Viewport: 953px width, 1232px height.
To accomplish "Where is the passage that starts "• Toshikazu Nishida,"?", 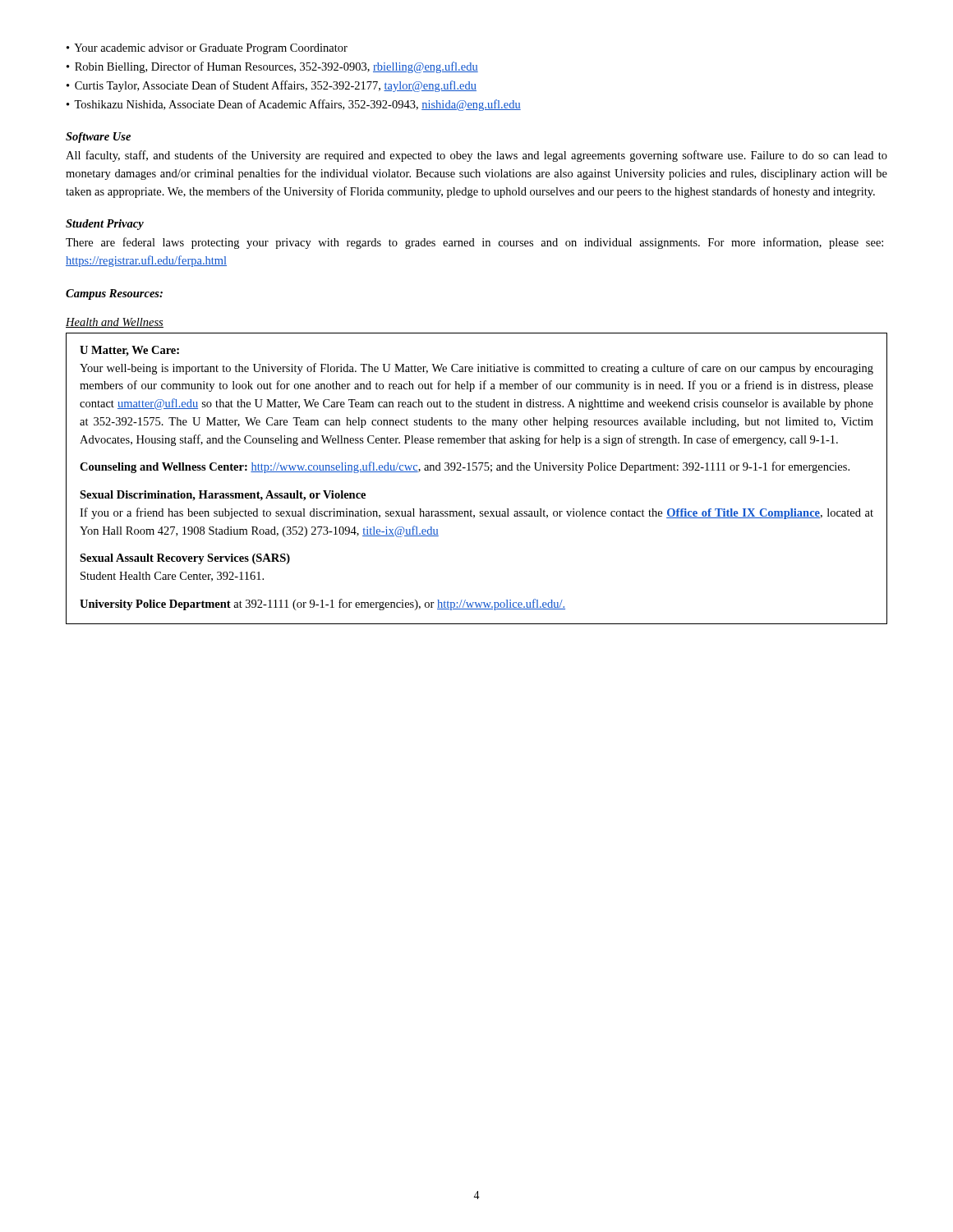I will [293, 104].
